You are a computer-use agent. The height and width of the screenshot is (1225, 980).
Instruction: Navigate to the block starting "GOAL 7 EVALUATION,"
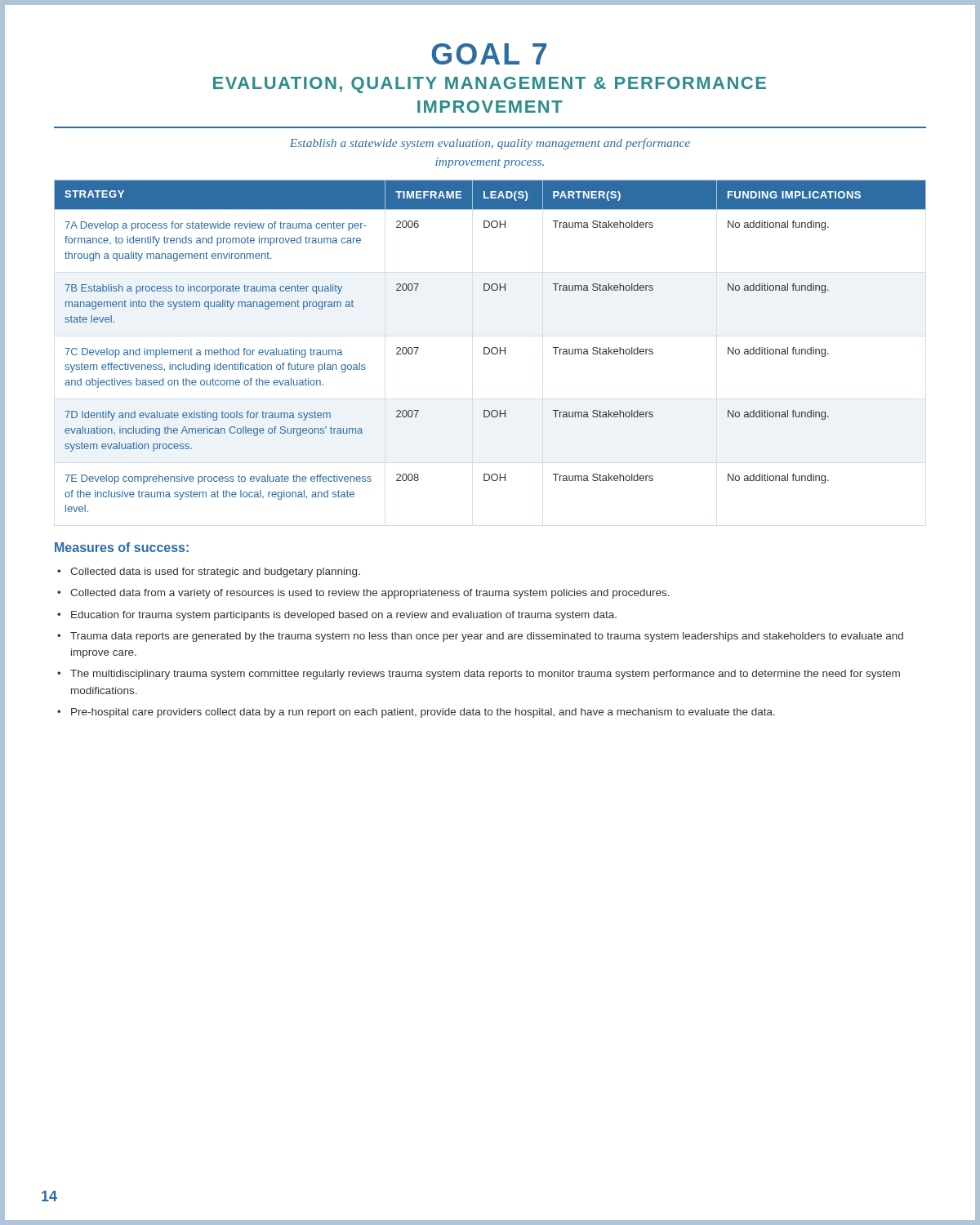[x=490, y=78]
